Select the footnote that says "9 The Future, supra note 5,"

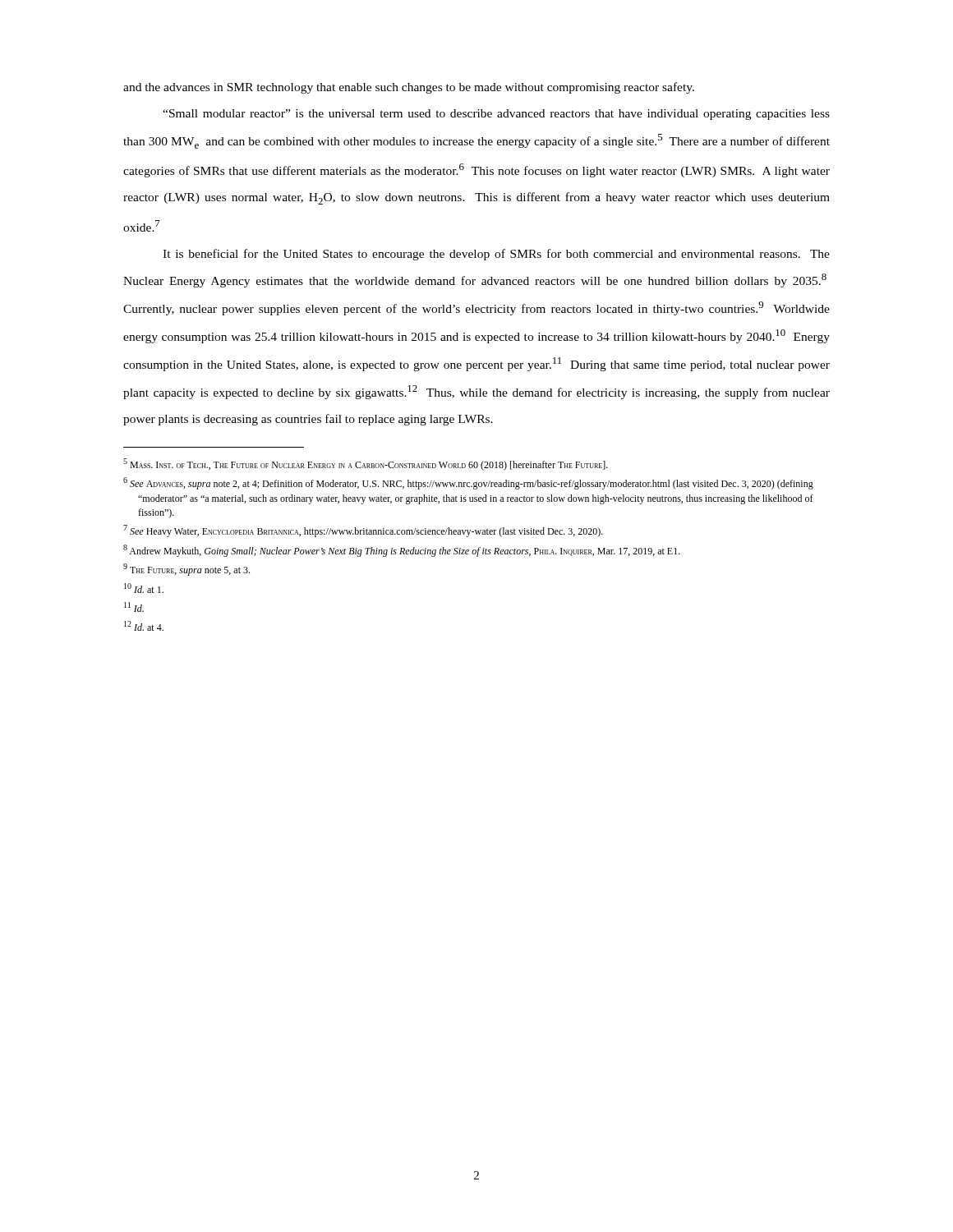pyautogui.click(x=186, y=570)
